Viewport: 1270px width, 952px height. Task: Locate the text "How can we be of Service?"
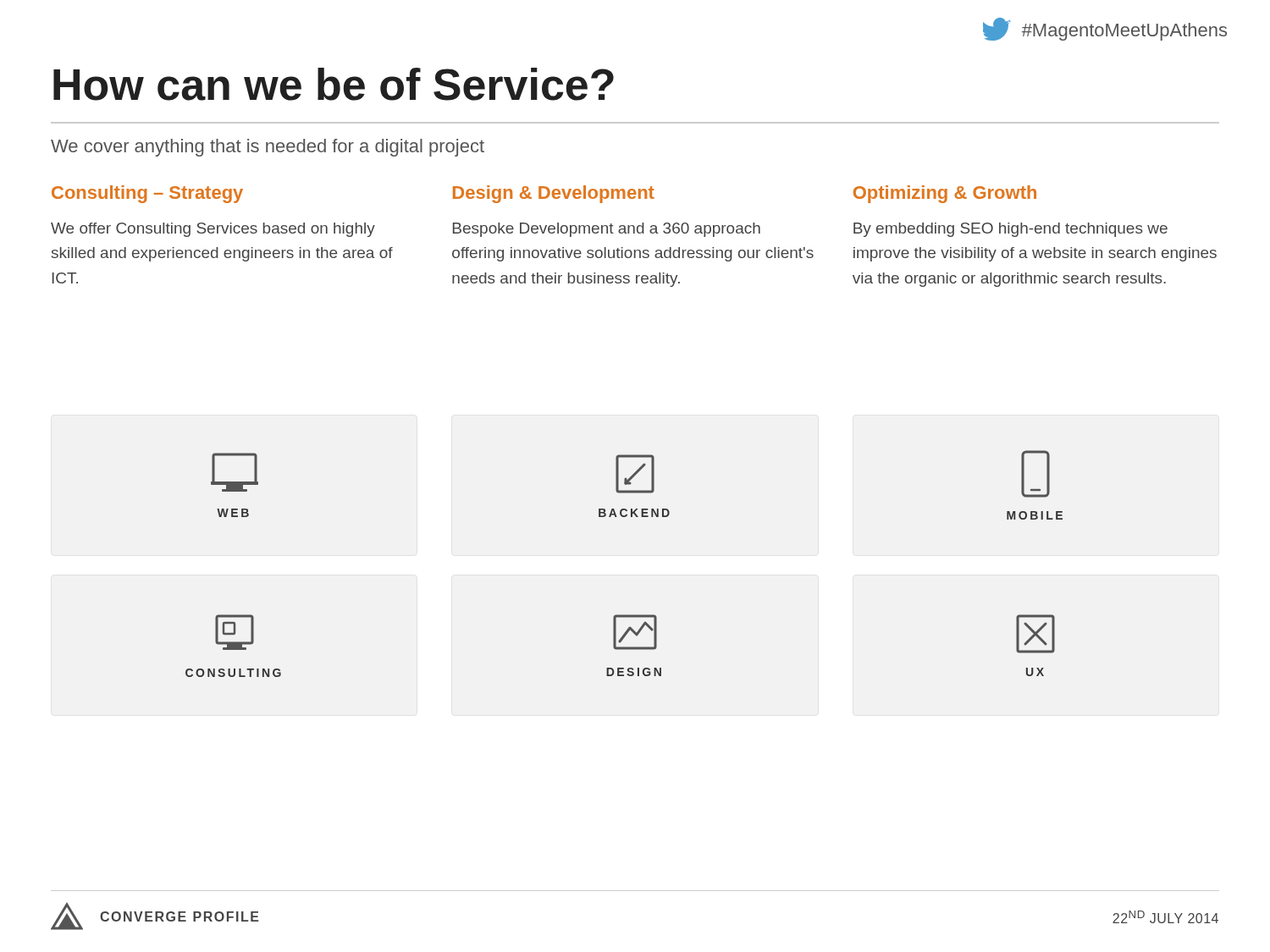point(333,85)
